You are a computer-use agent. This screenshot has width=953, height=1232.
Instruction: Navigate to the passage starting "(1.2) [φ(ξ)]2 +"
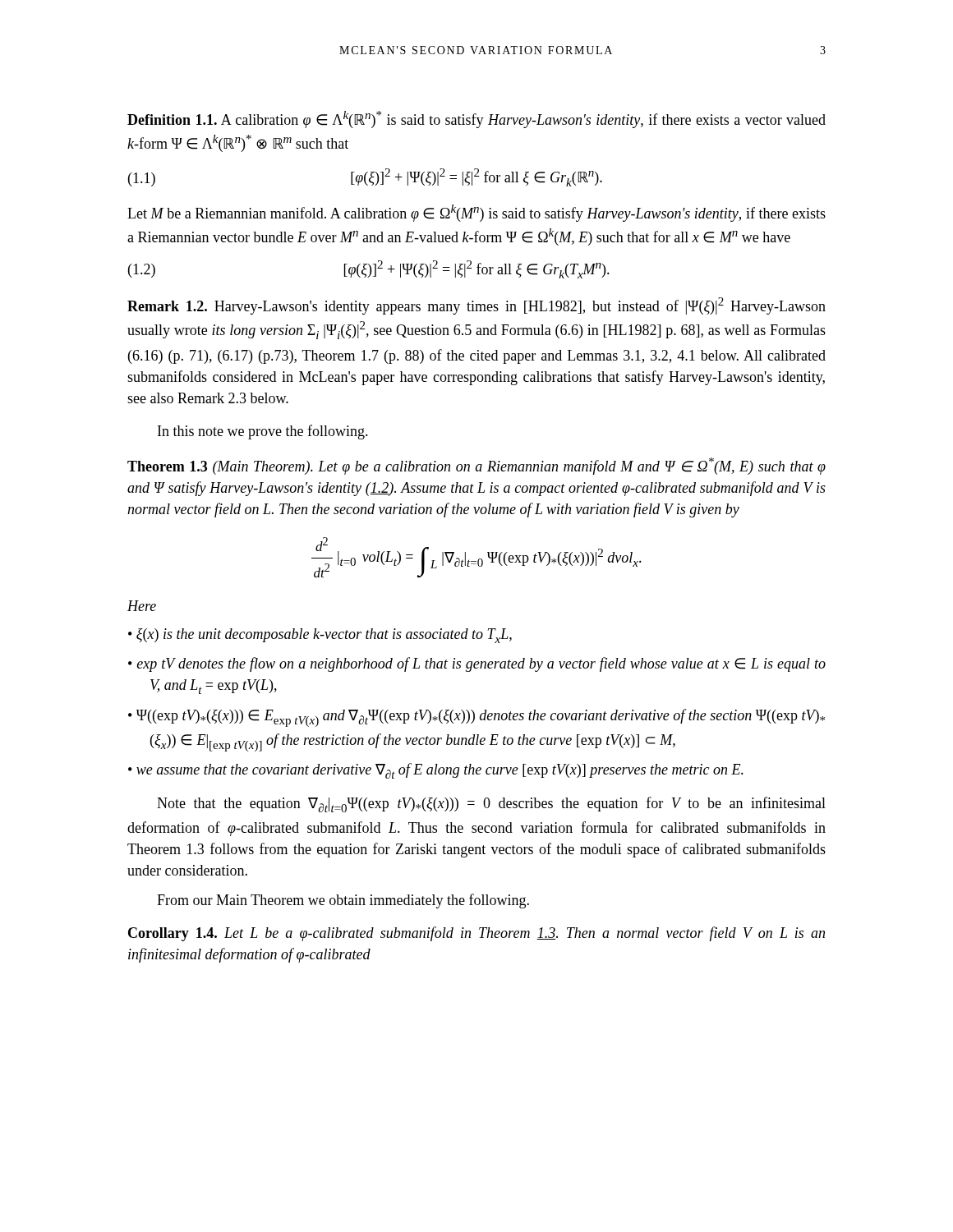tap(444, 270)
